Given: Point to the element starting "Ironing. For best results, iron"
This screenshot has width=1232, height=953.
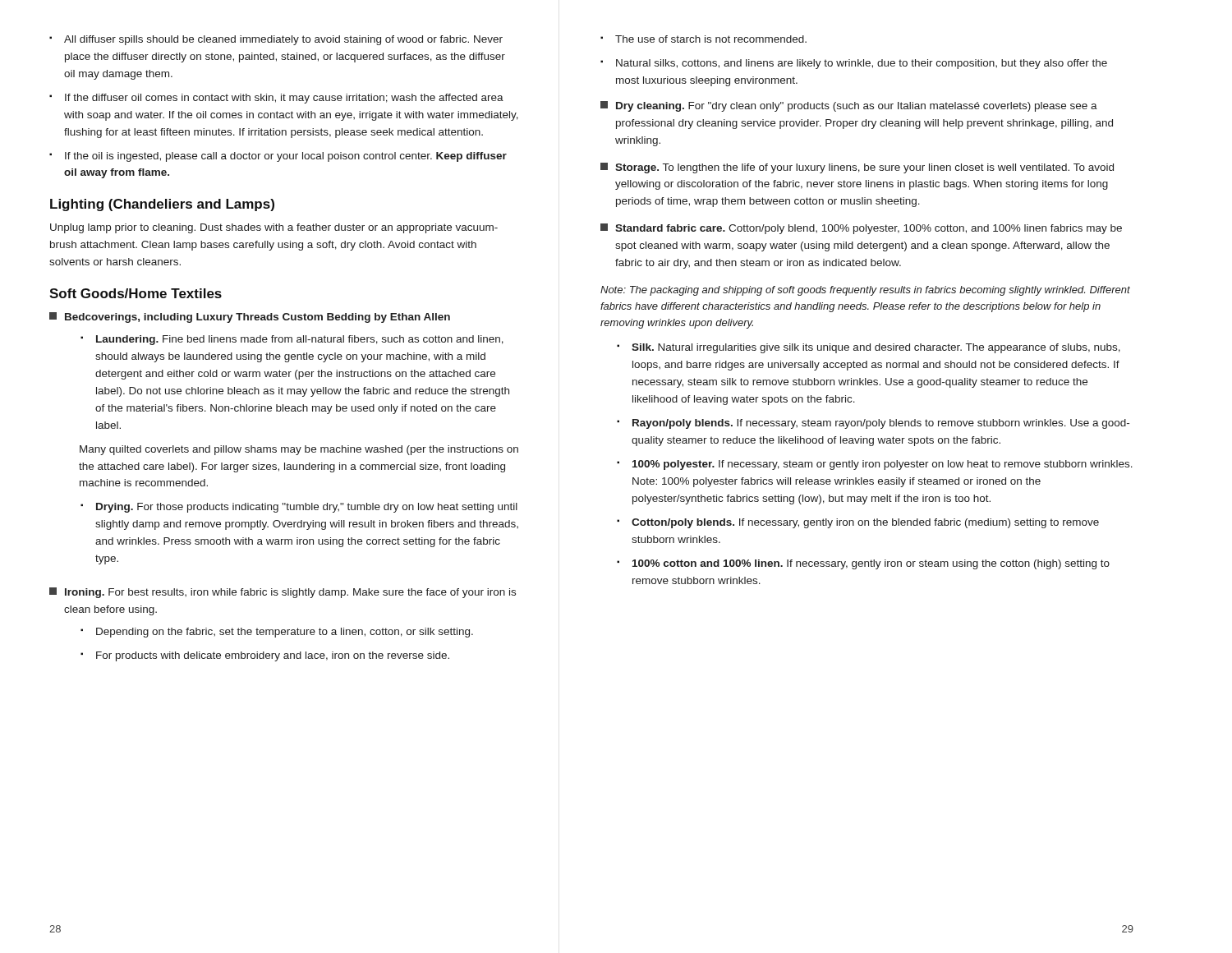Looking at the screenshot, I should [284, 628].
